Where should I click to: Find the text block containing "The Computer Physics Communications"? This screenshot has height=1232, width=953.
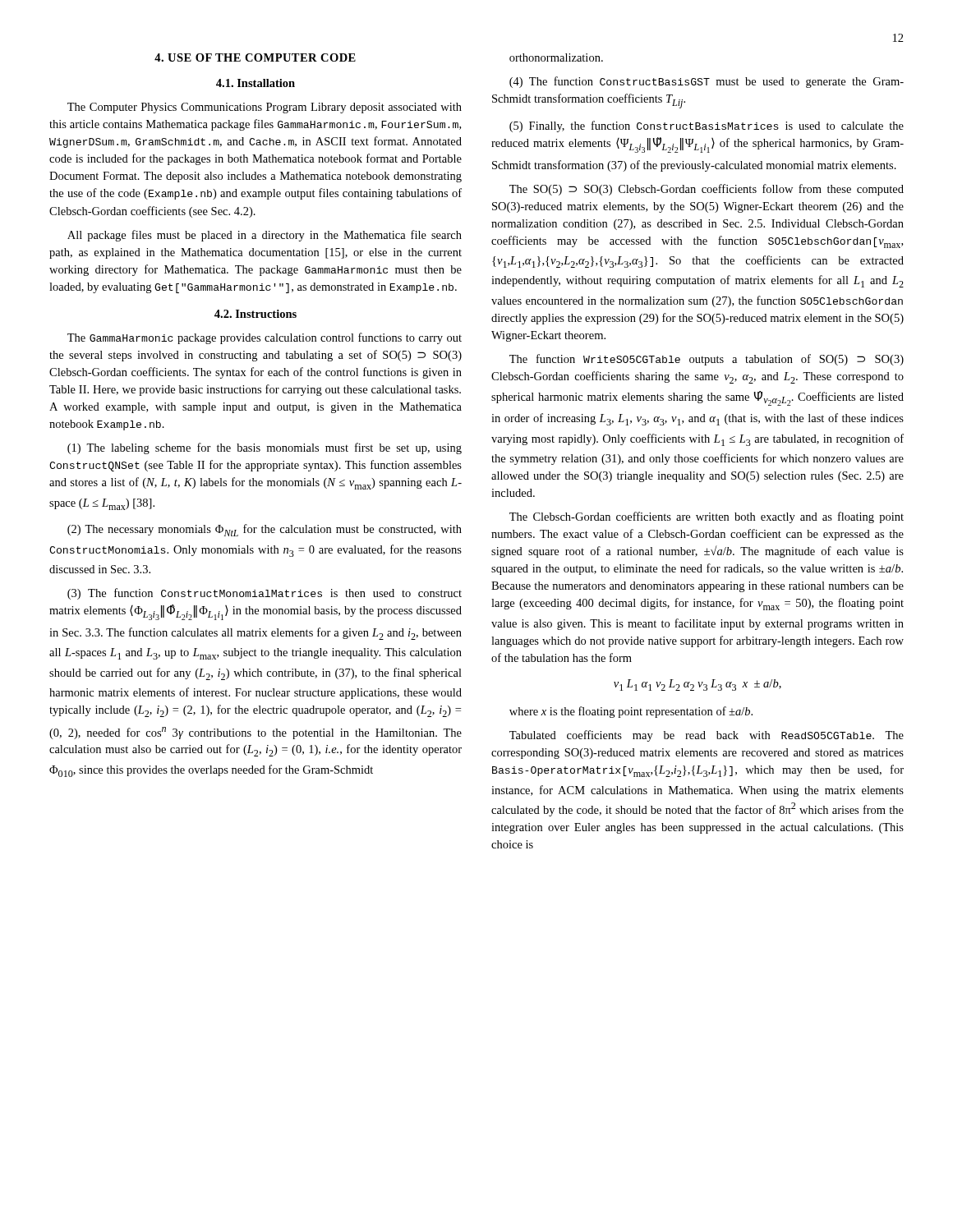coord(255,159)
